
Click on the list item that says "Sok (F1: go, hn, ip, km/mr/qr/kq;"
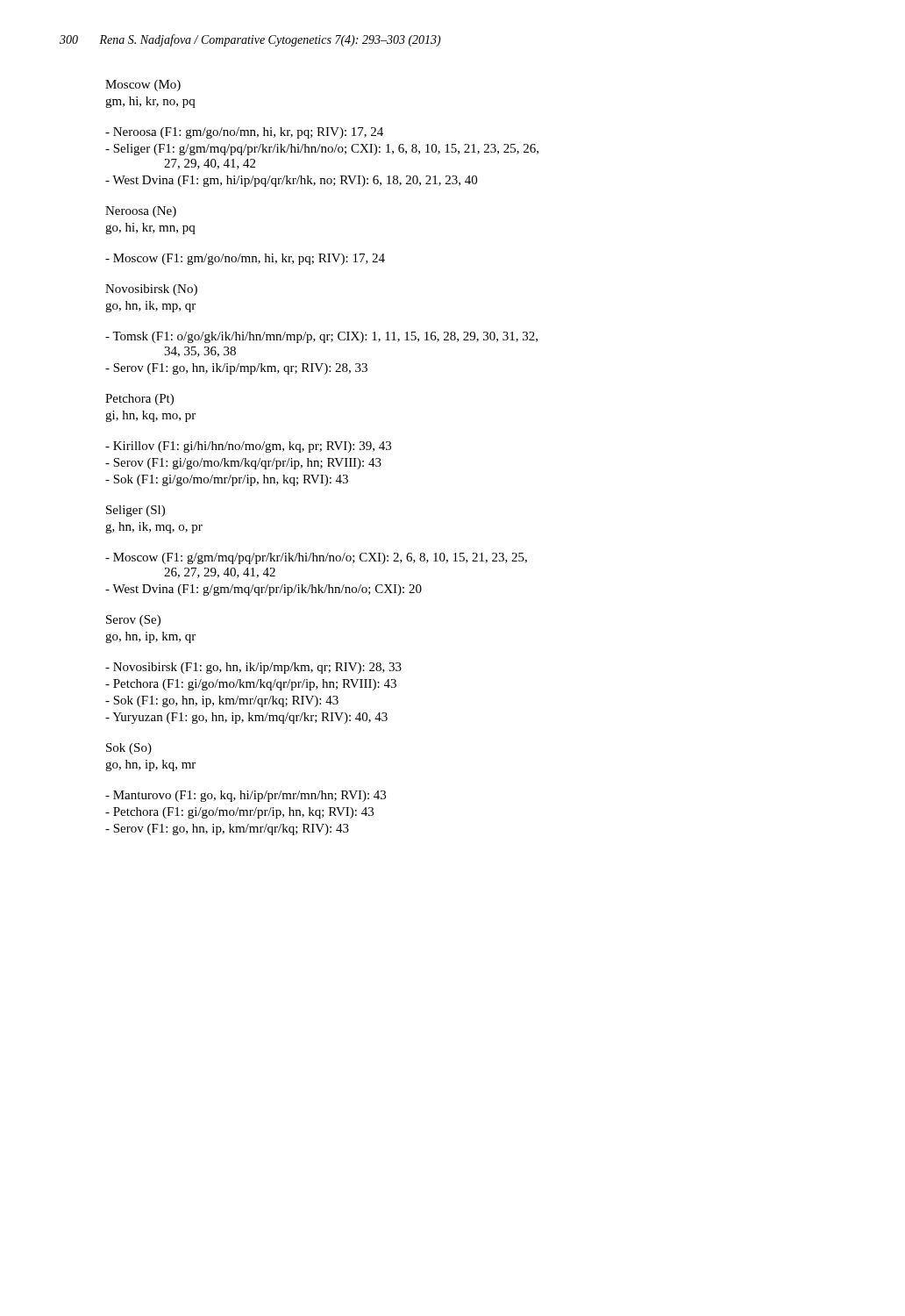click(222, 700)
